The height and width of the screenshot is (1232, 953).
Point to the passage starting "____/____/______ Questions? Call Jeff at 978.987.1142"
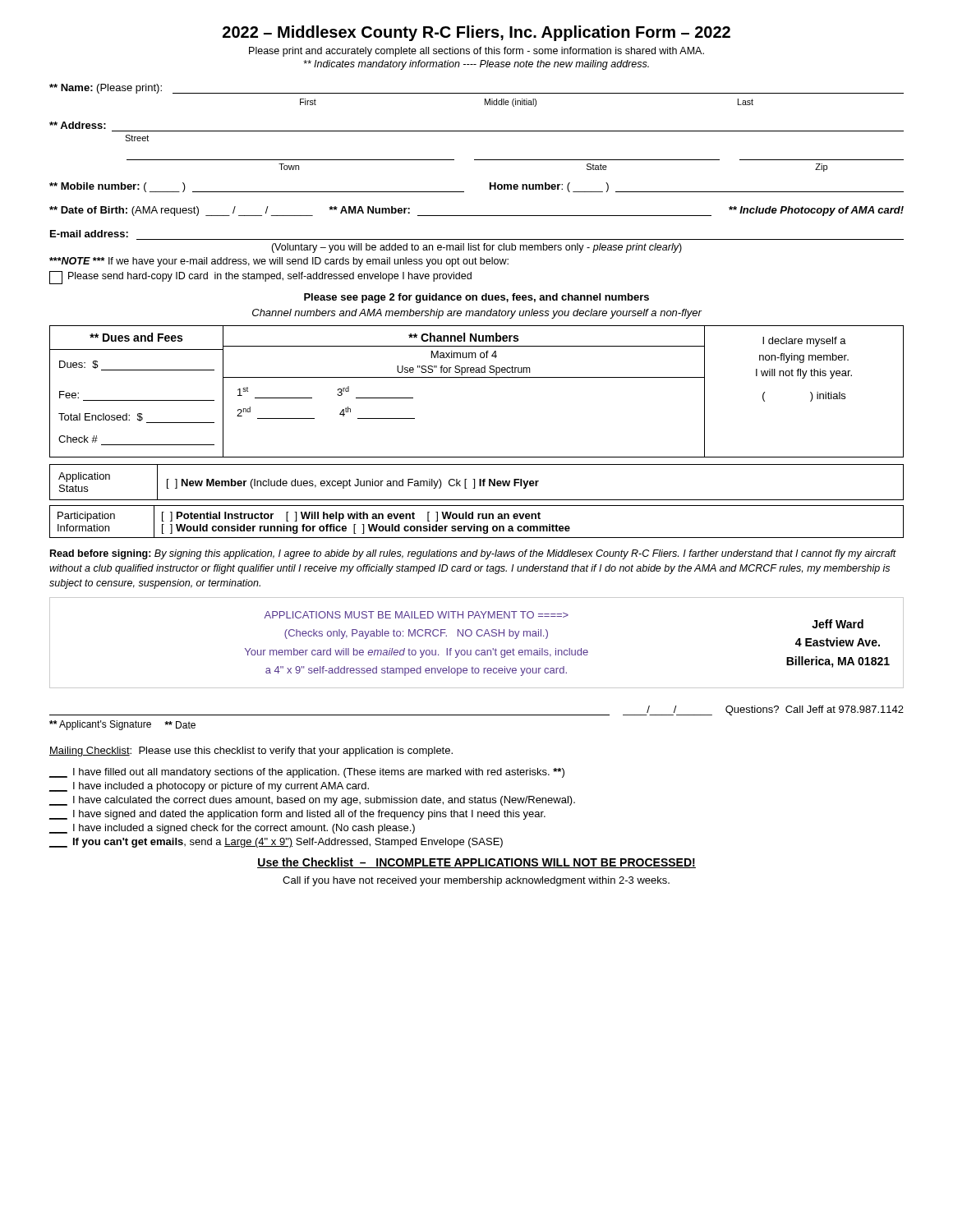click(x=476, y=706)
